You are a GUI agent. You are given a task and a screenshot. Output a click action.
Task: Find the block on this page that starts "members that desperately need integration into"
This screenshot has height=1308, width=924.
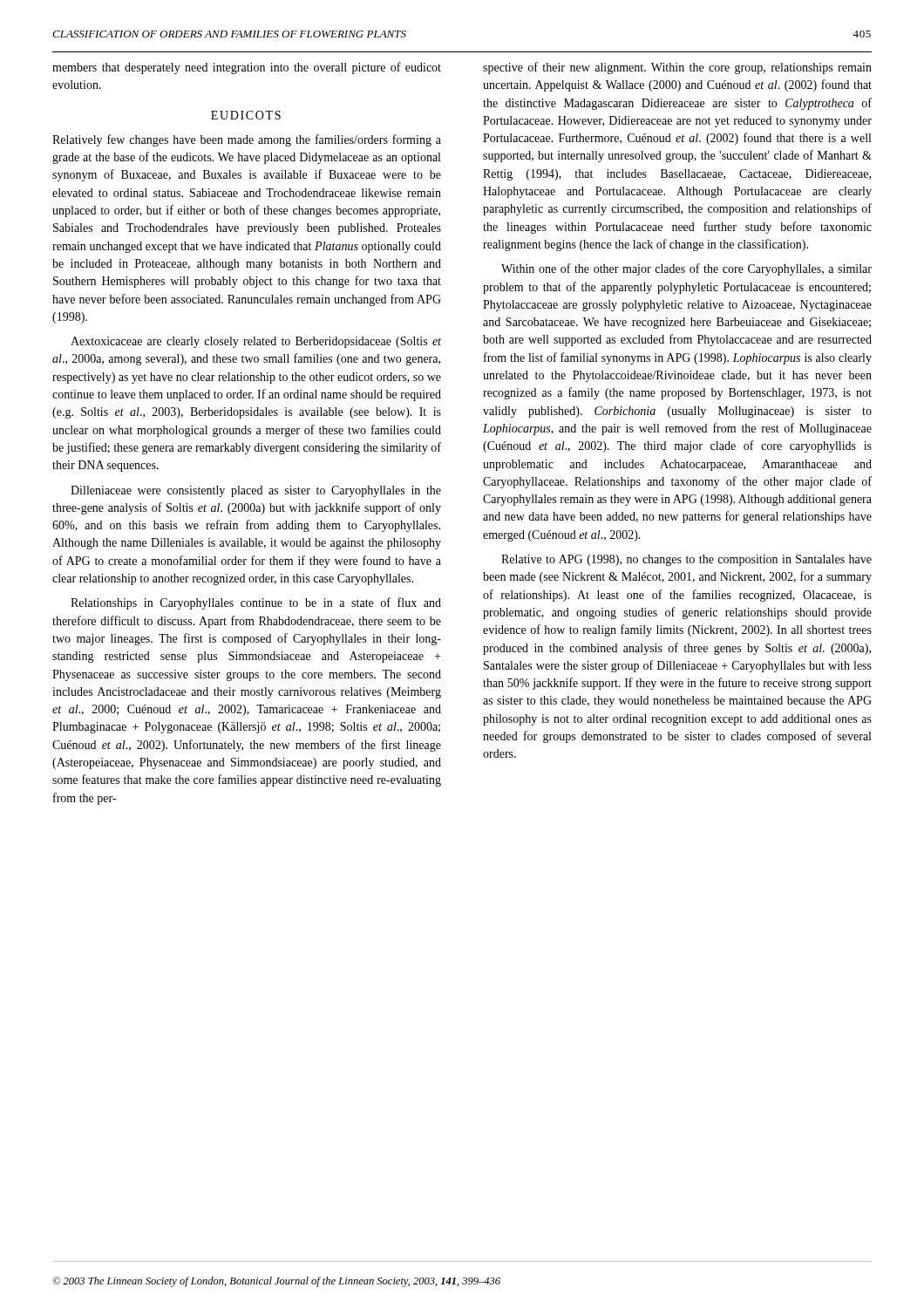click(x=247, y=77)
